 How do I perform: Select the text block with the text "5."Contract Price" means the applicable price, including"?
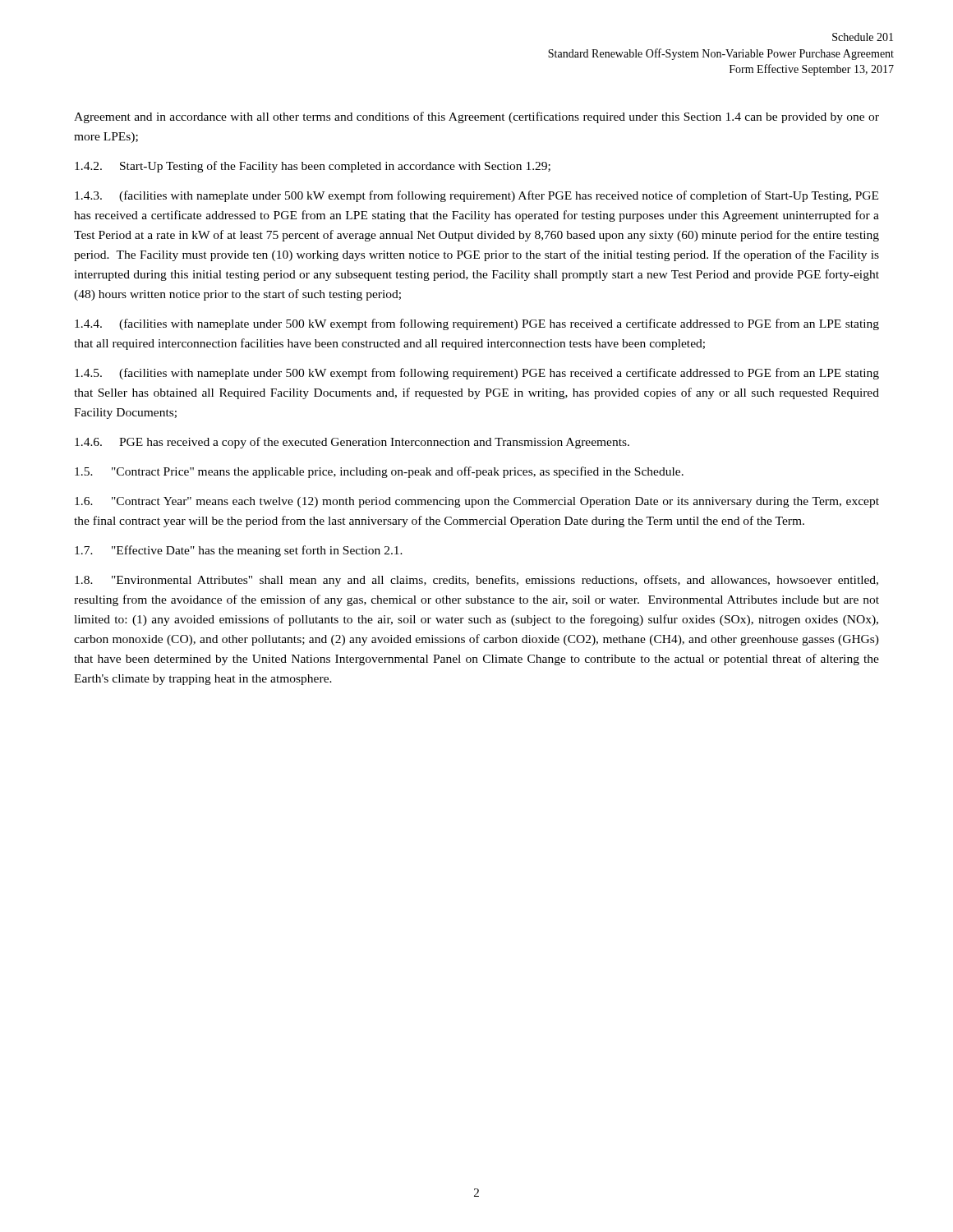point(379,472)
